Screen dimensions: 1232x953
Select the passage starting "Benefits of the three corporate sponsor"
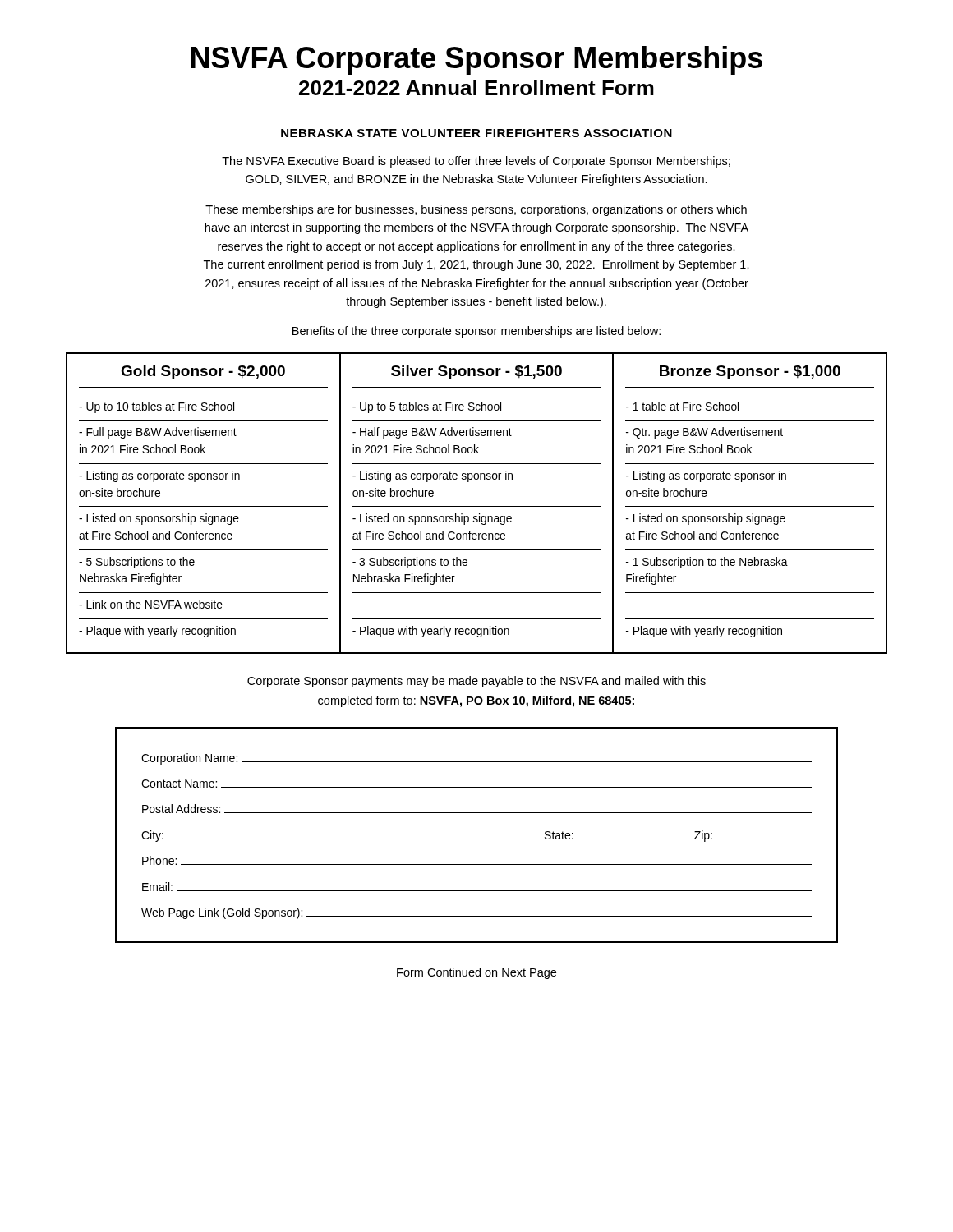(x=476, y=331)
